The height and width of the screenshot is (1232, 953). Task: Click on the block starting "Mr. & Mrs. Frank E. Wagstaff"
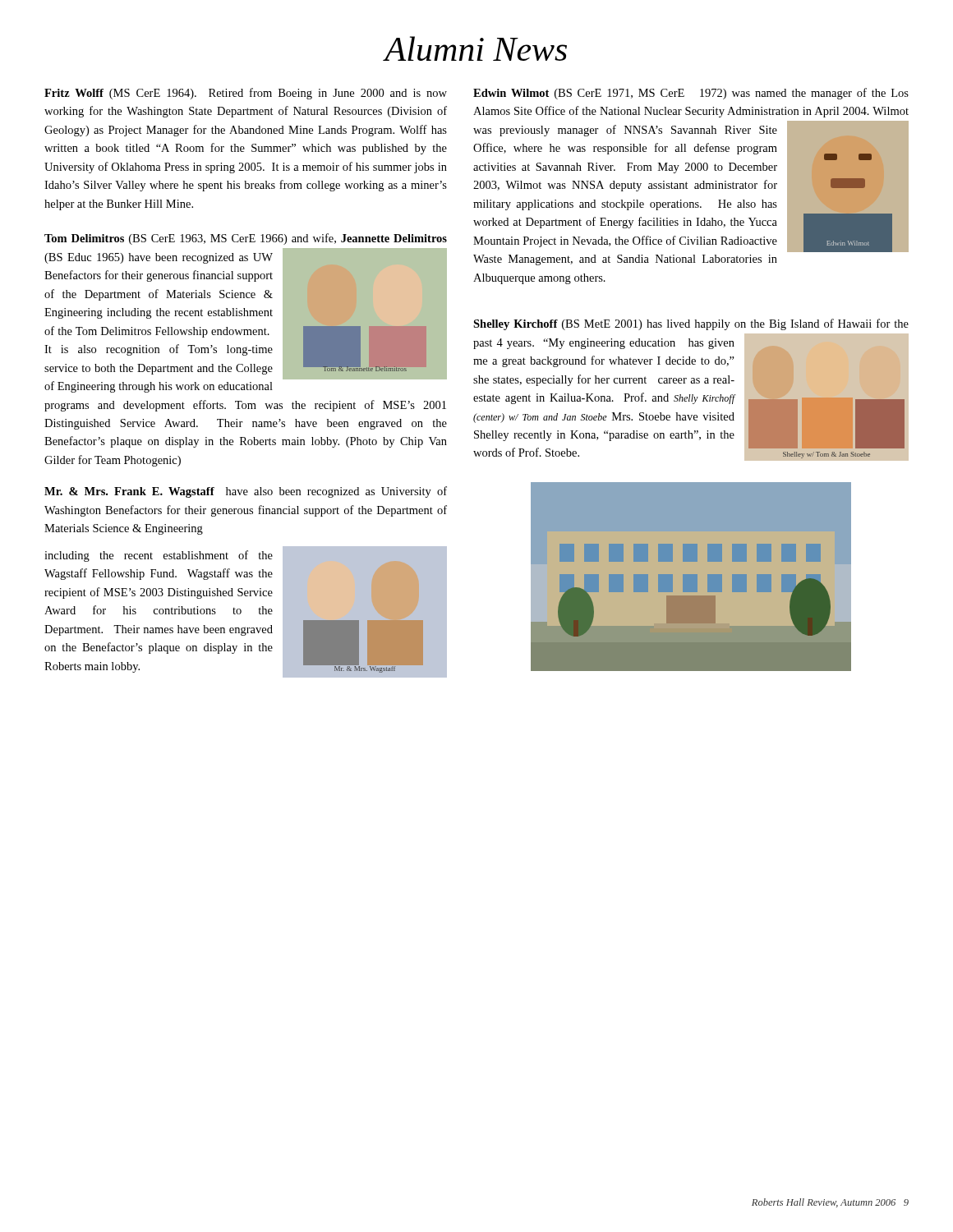pos(246,583)
